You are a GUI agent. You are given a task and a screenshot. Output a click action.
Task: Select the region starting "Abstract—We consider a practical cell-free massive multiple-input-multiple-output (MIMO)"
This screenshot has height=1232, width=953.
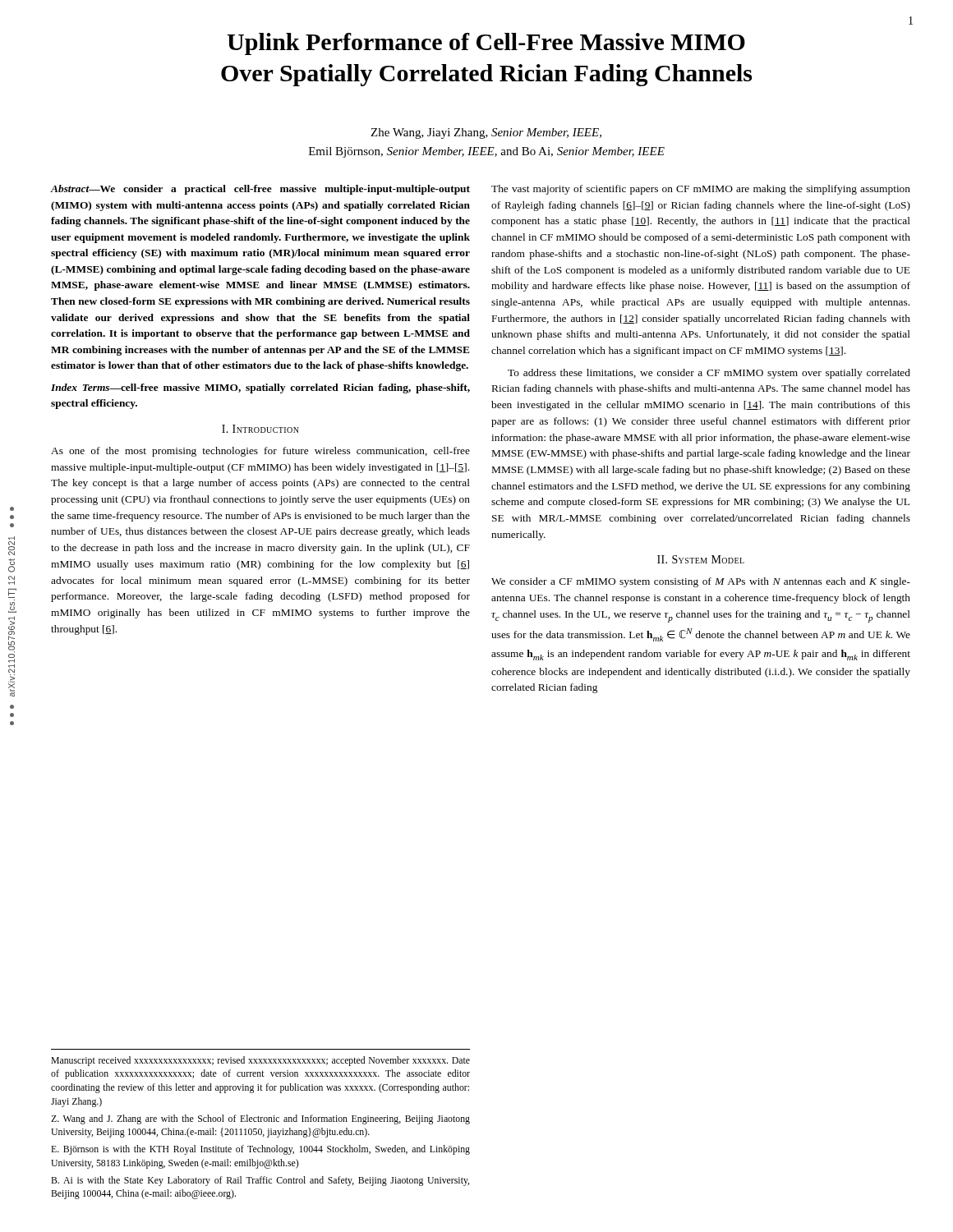click(x=260, y=296)
